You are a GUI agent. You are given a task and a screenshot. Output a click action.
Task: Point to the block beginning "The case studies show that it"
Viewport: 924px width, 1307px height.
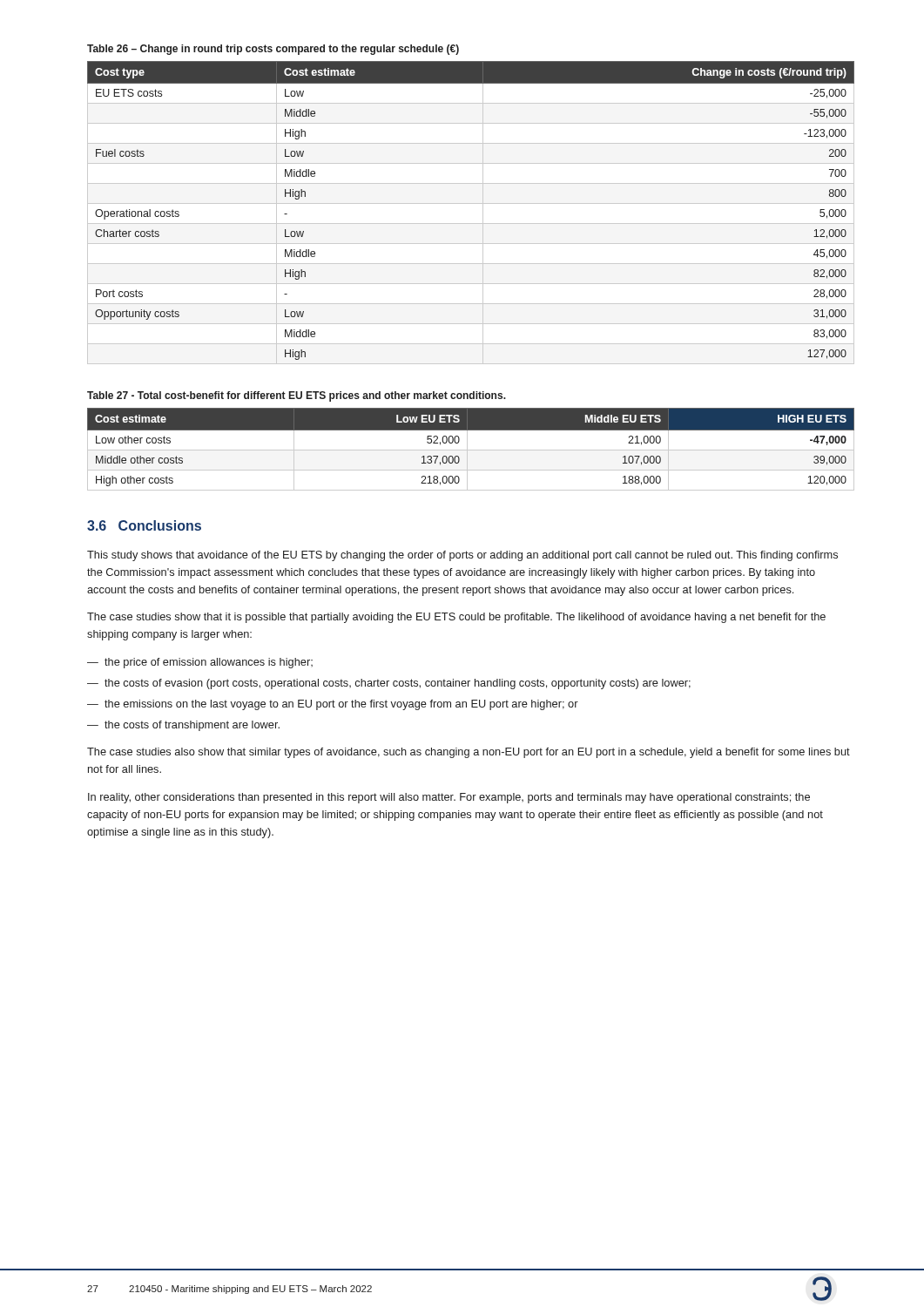click(457, 626)
